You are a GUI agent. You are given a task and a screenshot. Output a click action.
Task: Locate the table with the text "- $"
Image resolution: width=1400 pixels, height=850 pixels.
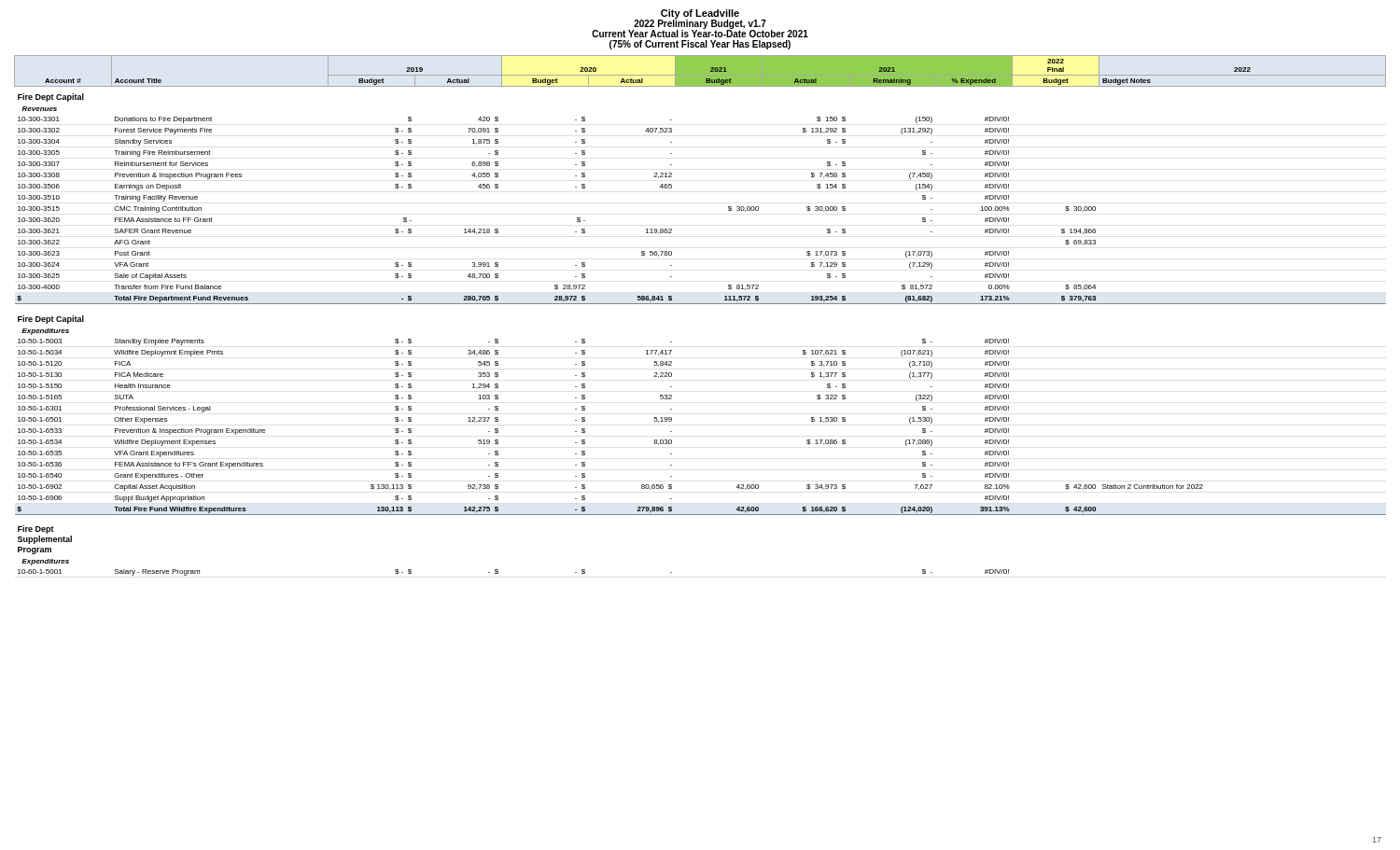(x=700, y=316)
